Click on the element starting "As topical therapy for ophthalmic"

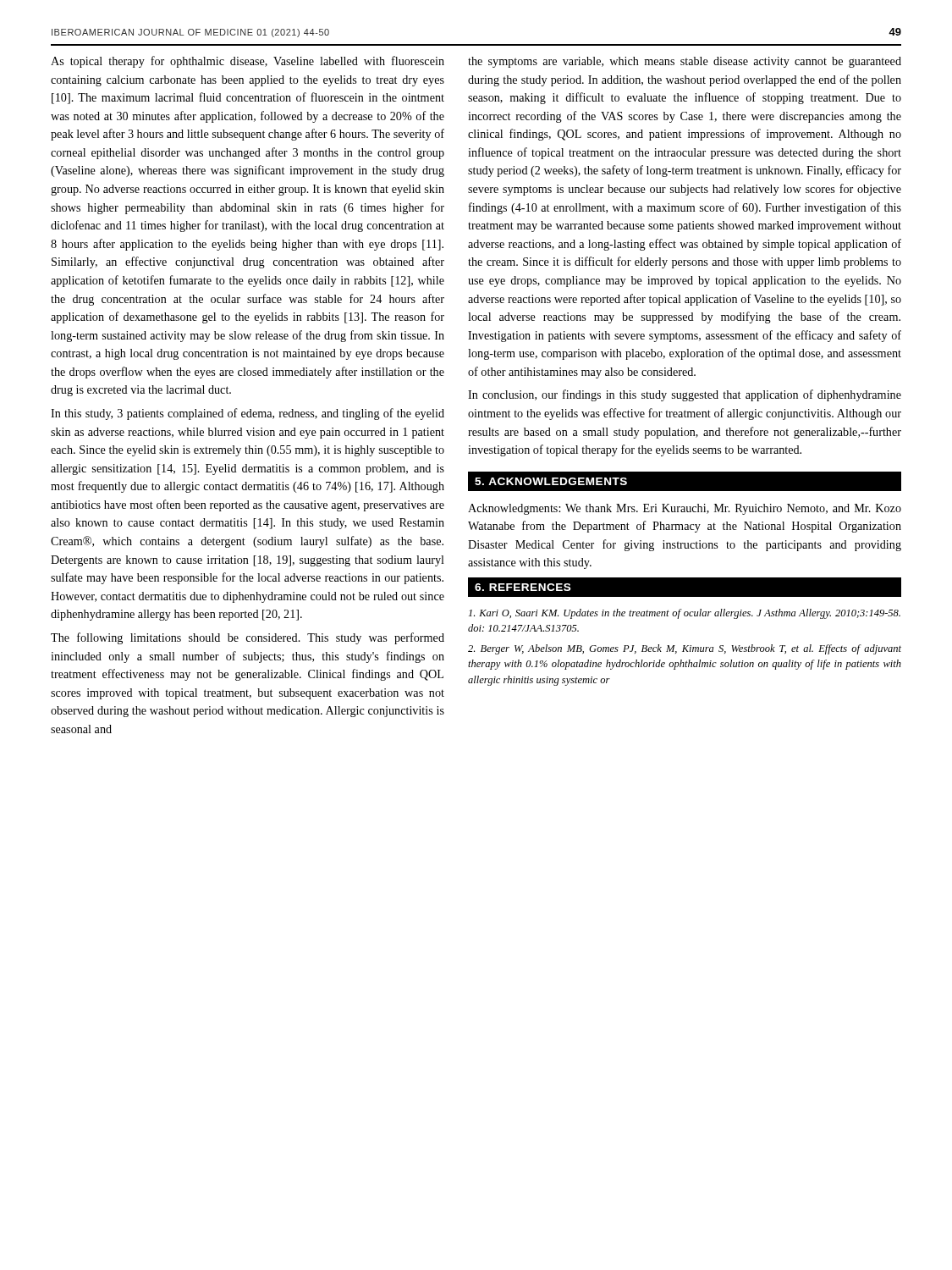coord(248,226)
